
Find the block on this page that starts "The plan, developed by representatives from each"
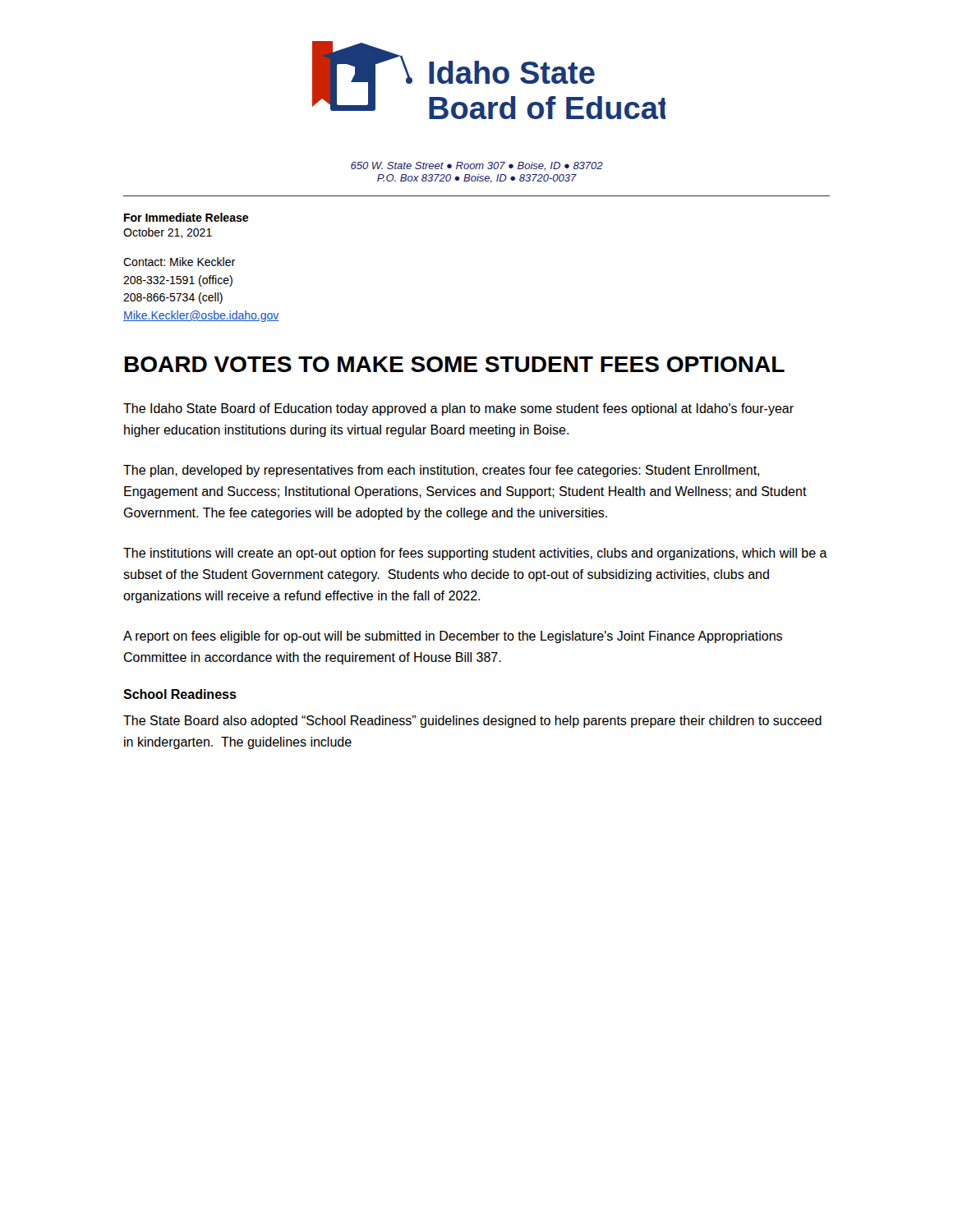(465, 492)
